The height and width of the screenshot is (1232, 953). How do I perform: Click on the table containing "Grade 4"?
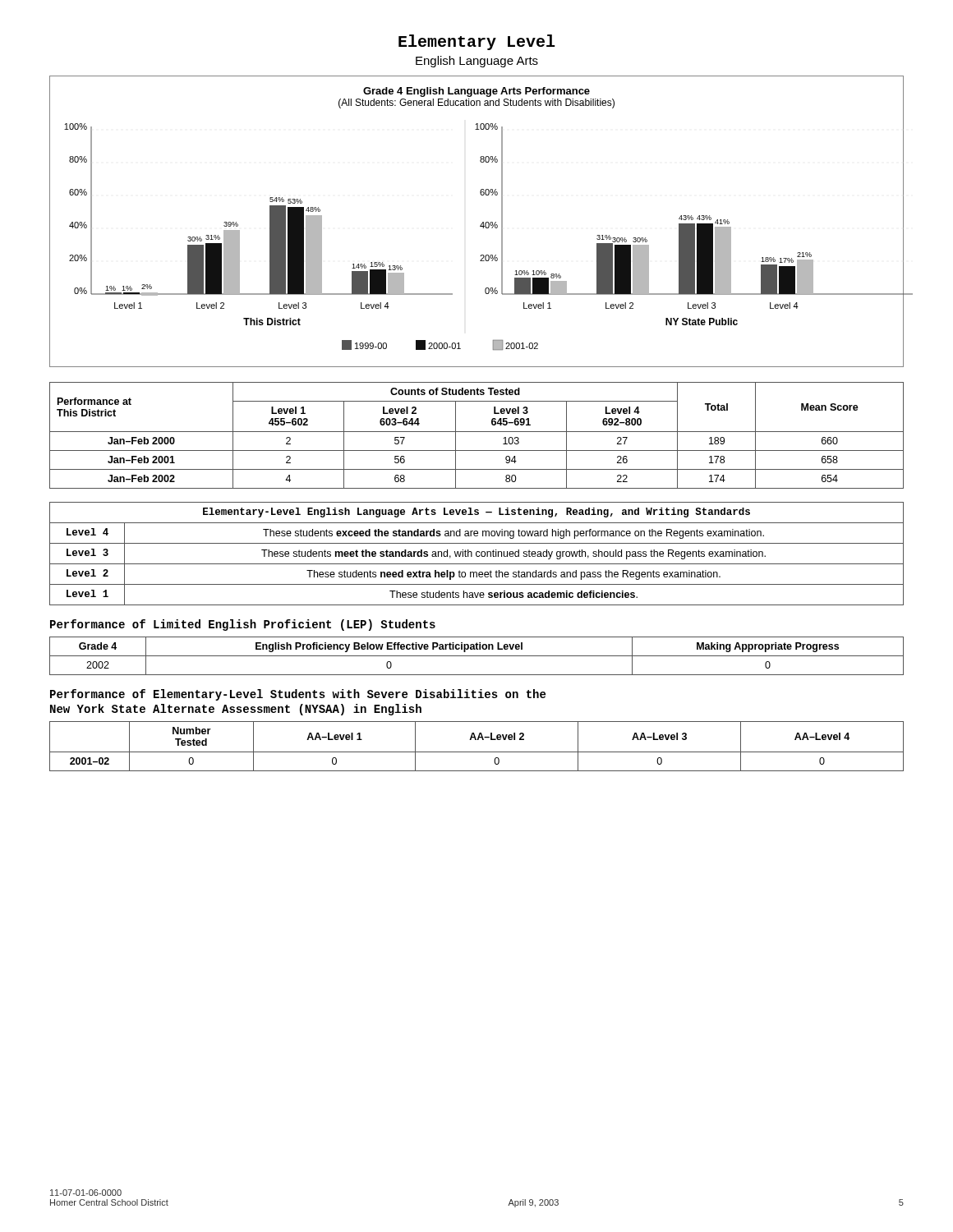pos(476,656)
